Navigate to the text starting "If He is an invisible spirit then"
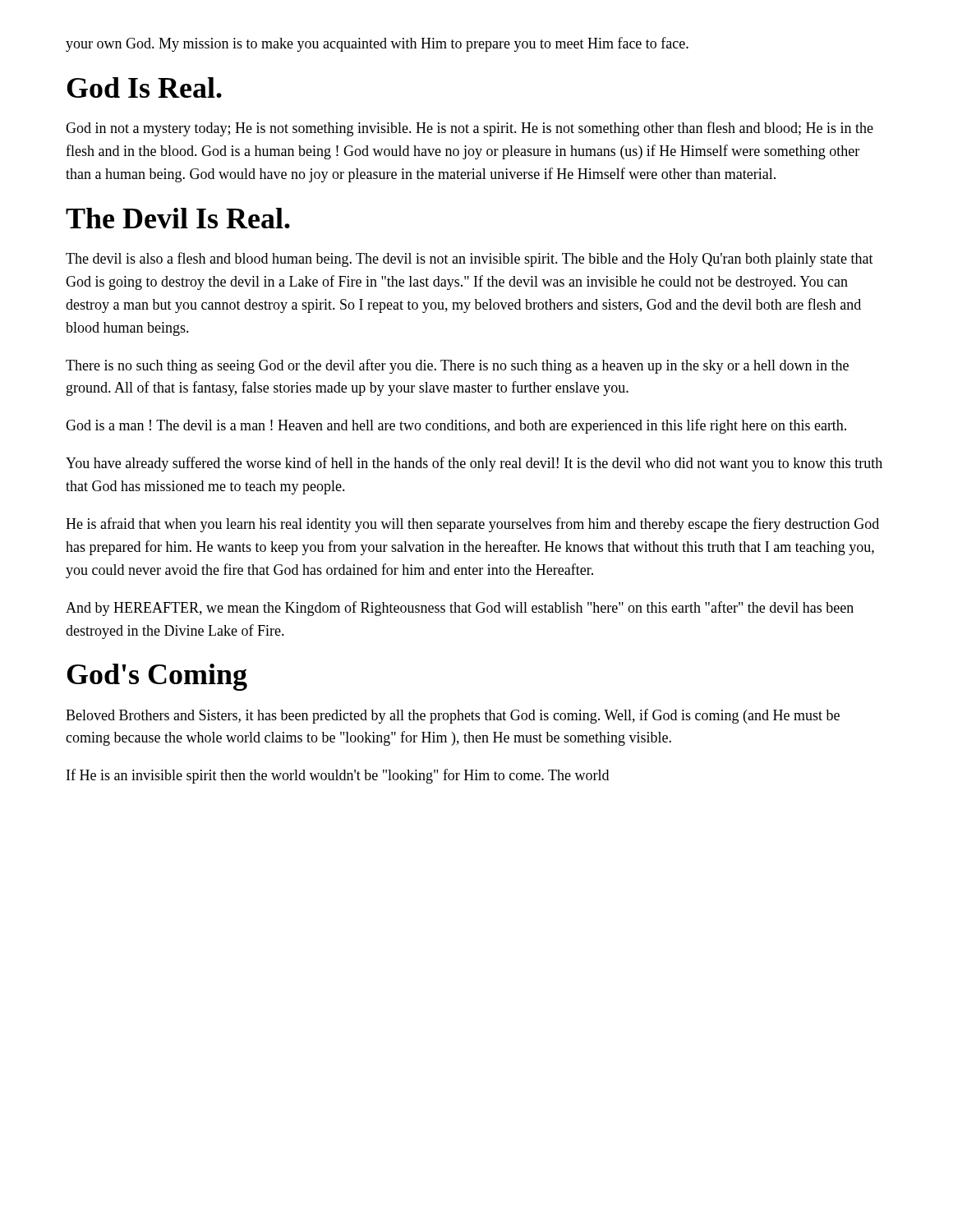The width and height of the screenshot is (953, 1232). [337, 776]
